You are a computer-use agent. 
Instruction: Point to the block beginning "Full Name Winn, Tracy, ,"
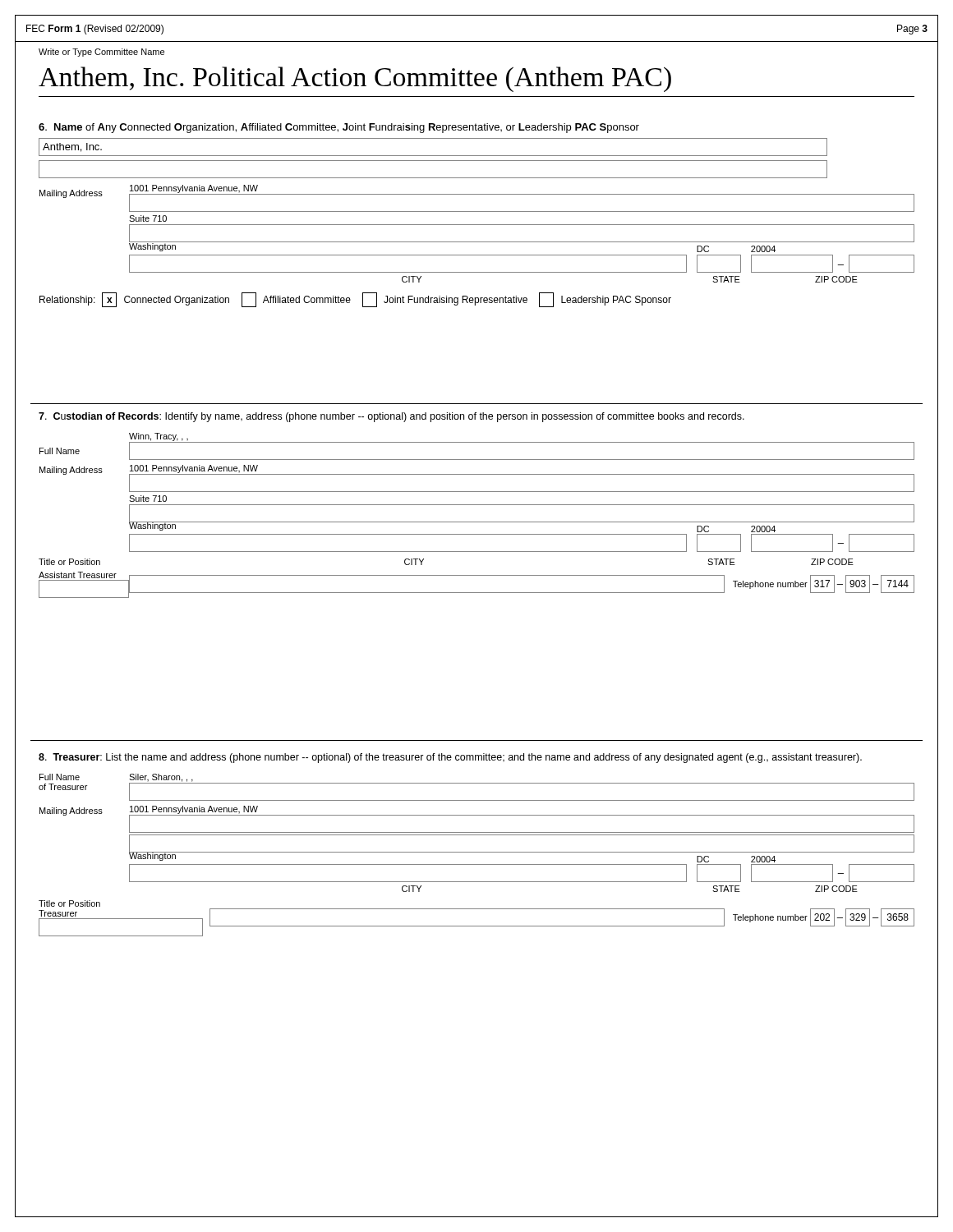pos(476,445)
